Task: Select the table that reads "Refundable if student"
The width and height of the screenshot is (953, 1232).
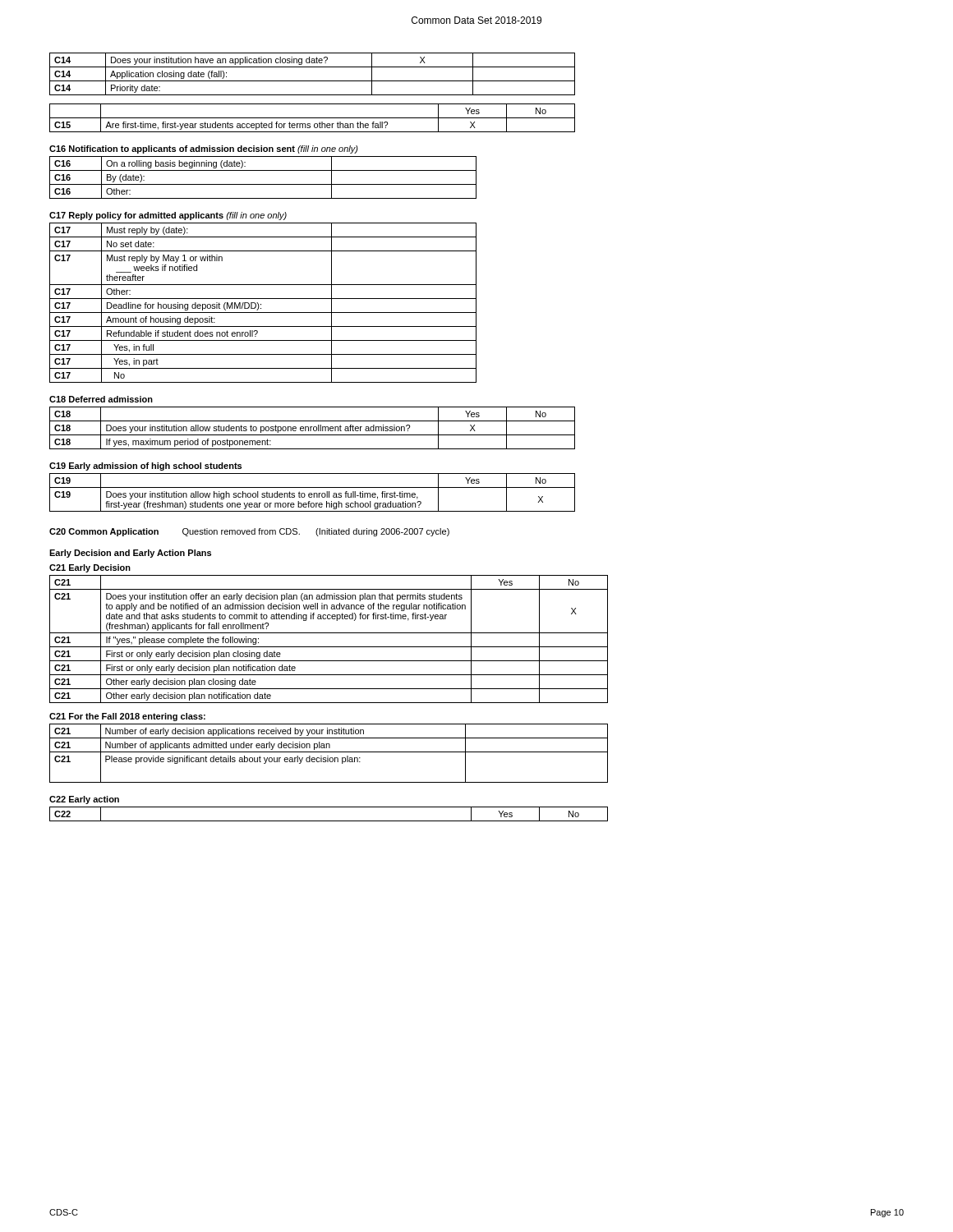Action: [476, 303]
